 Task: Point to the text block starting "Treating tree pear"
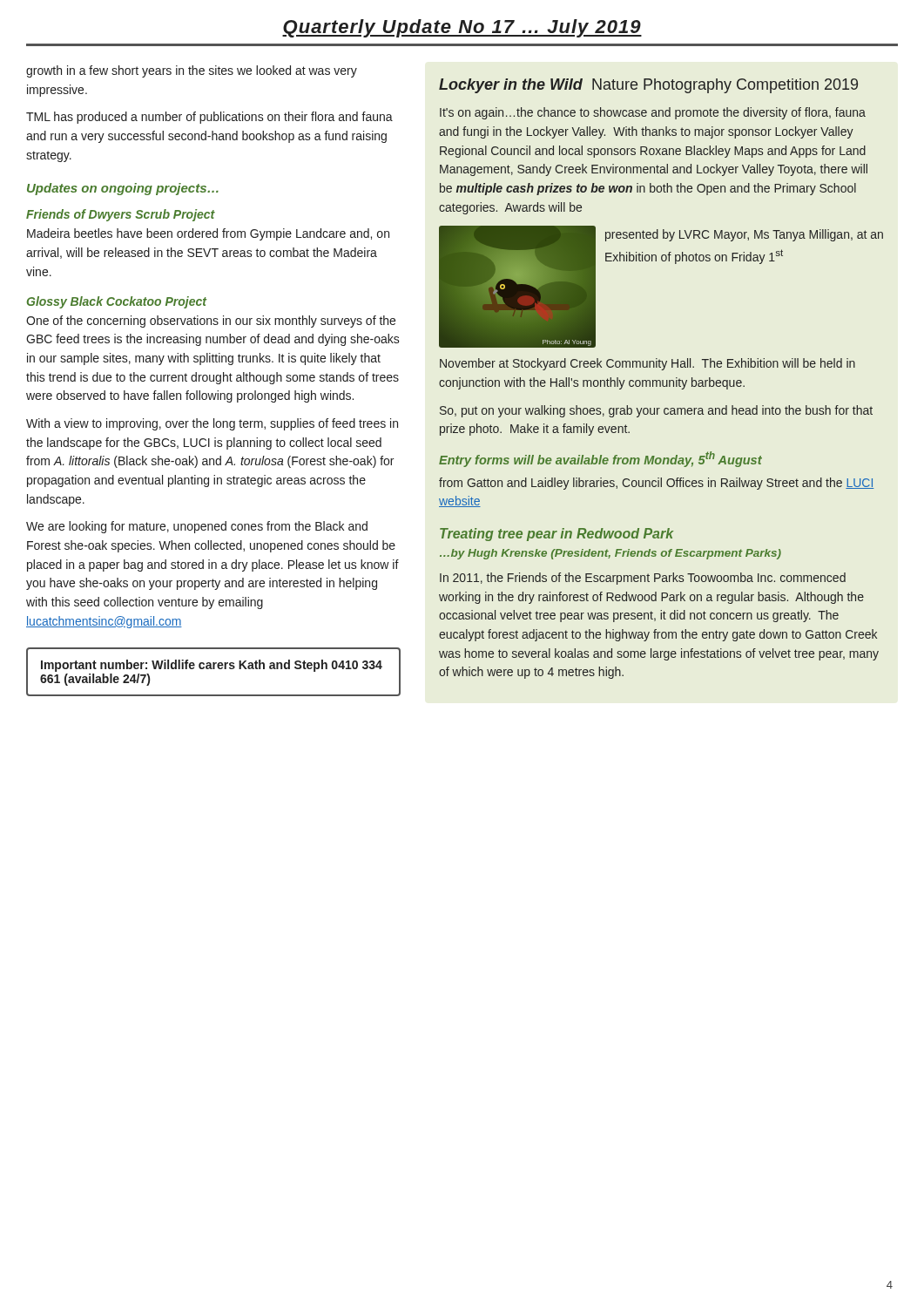(556, 534)
